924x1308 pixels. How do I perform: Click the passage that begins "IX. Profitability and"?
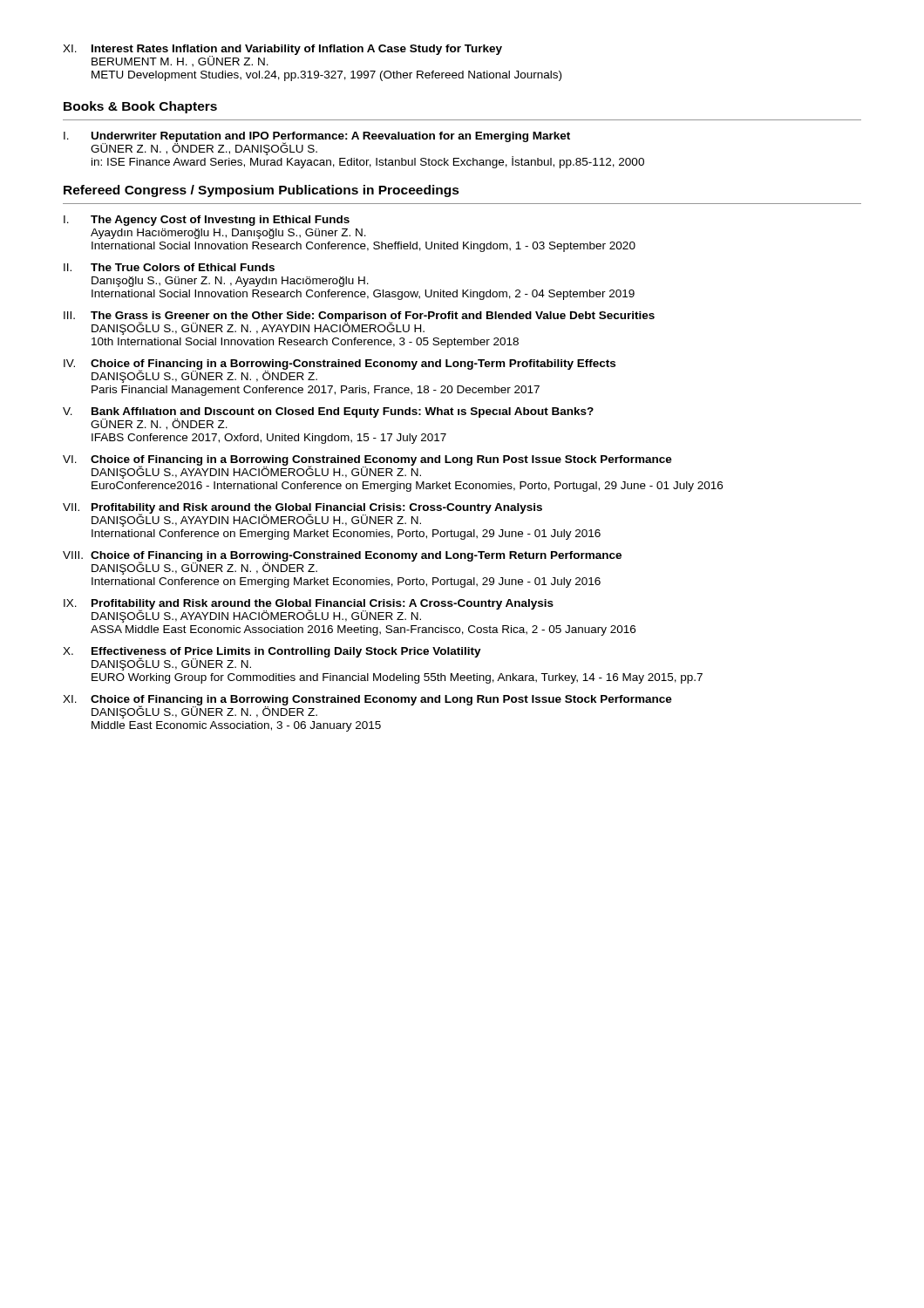pos(462,616)
